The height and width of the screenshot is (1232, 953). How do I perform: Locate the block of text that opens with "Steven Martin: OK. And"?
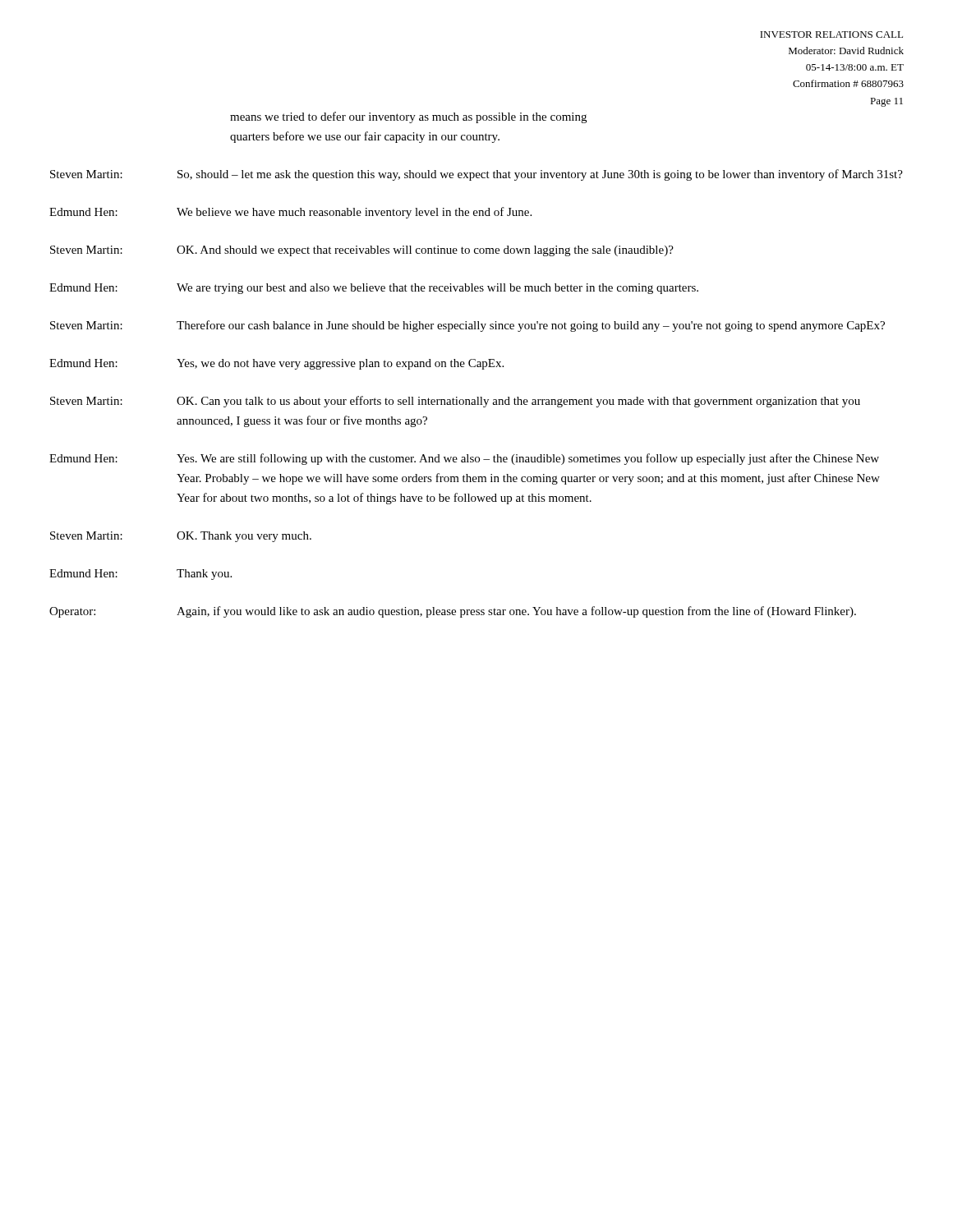click(x=476, y=250)
